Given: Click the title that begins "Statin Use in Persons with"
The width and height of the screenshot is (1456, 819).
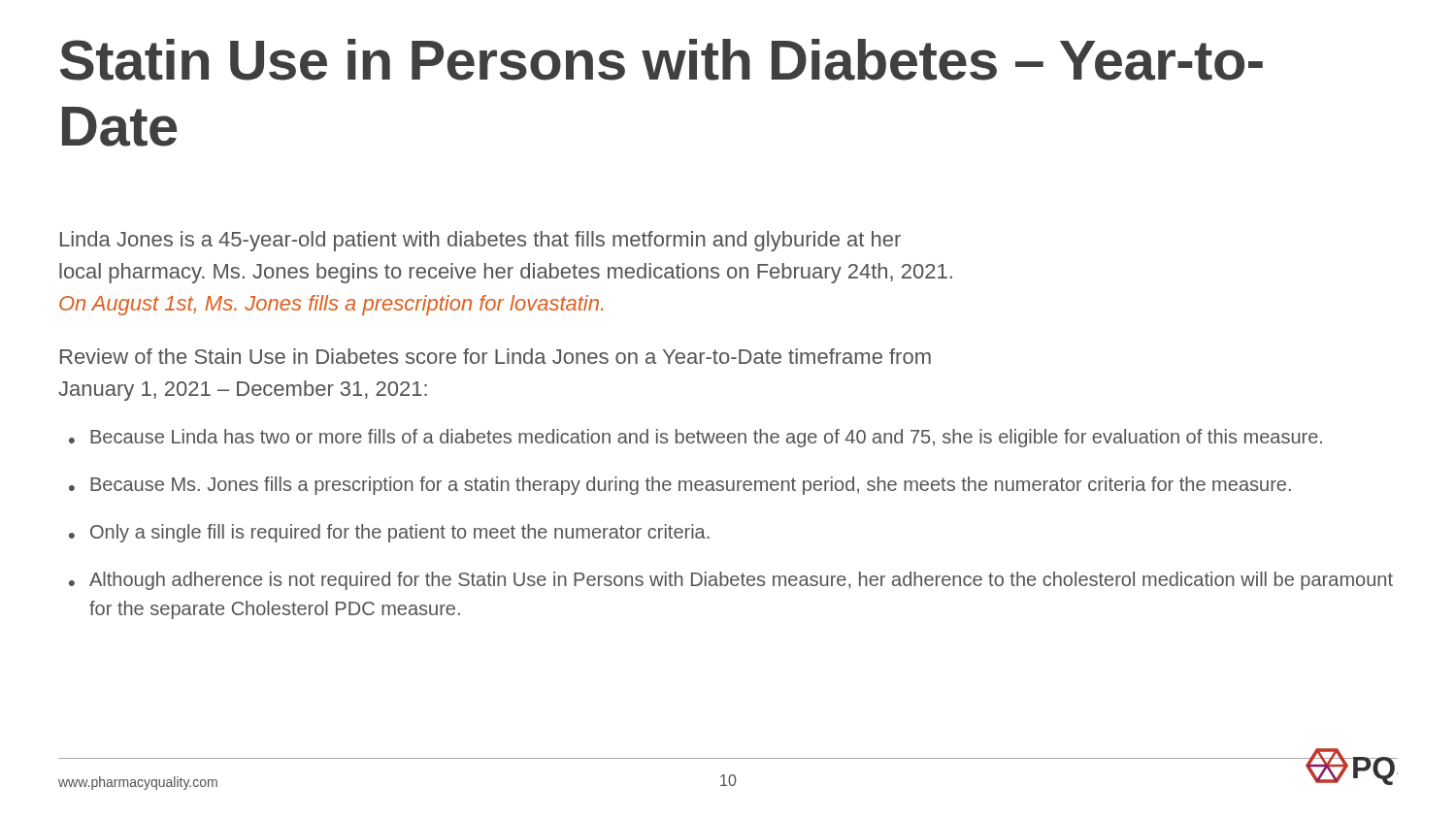Looking at the screenshot, I should [x=728, y=94].
